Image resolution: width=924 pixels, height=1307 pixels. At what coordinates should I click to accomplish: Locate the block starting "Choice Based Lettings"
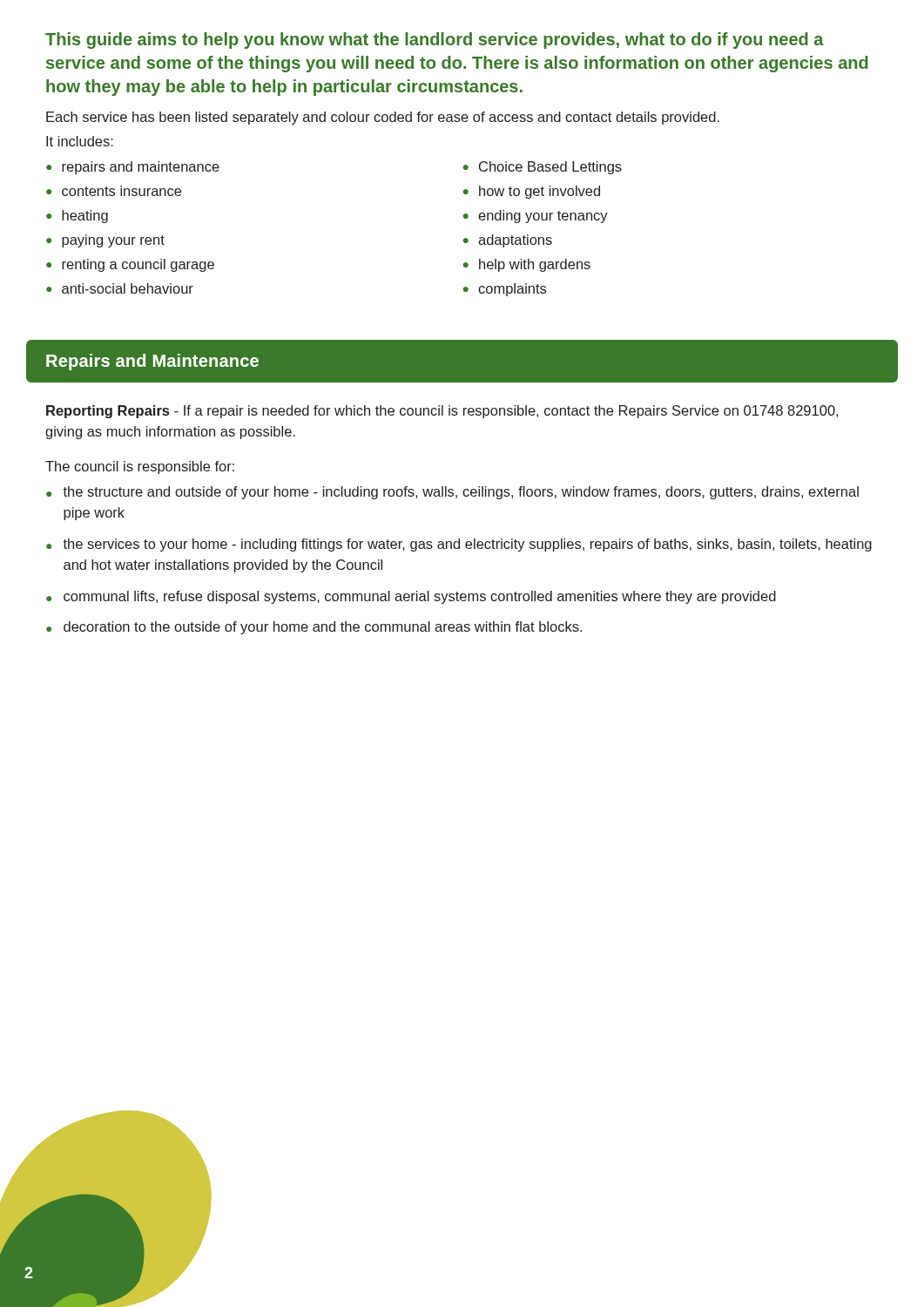[x=543, y=168]
